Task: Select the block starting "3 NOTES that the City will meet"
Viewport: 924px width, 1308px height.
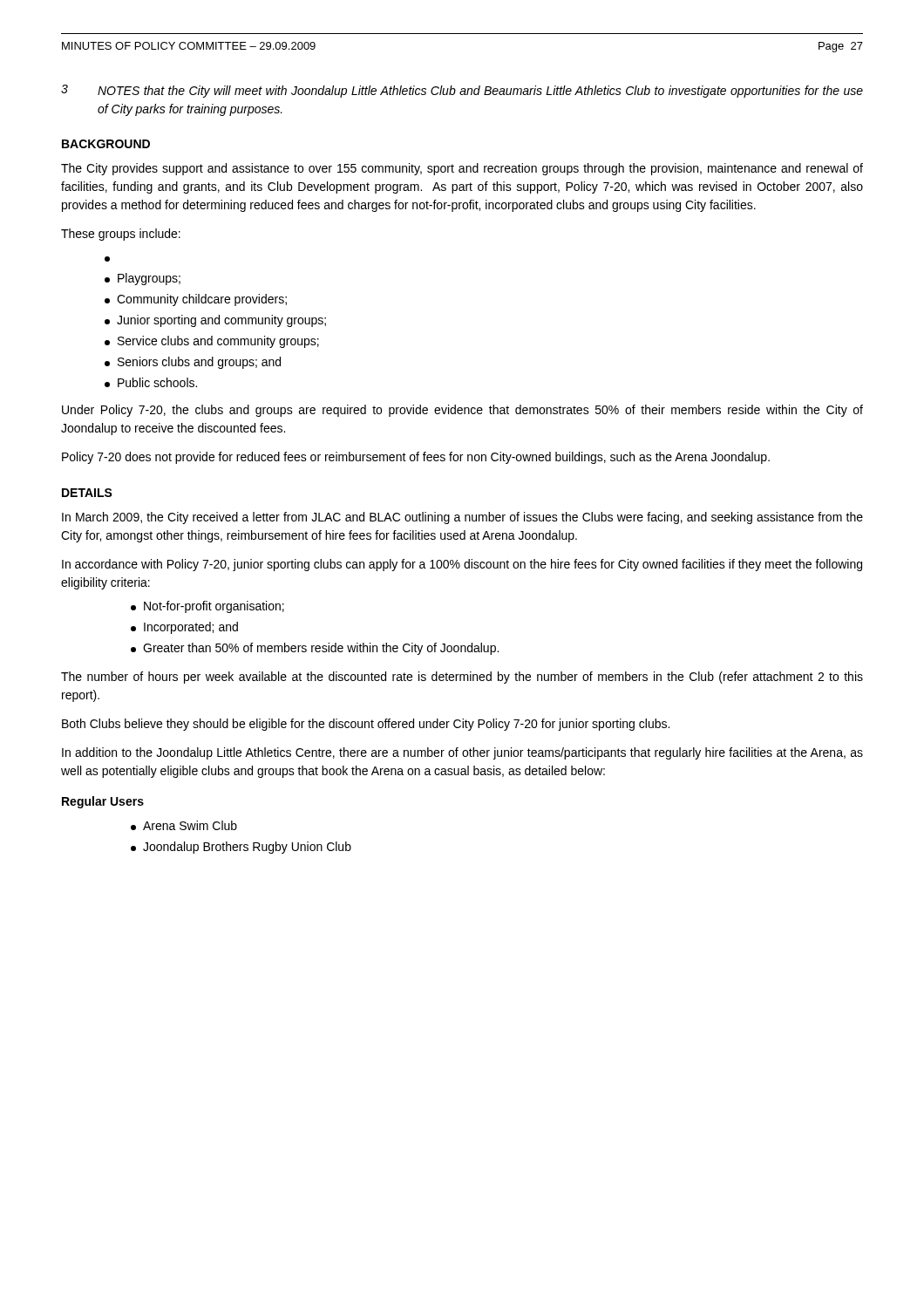Action: [462, 100]
